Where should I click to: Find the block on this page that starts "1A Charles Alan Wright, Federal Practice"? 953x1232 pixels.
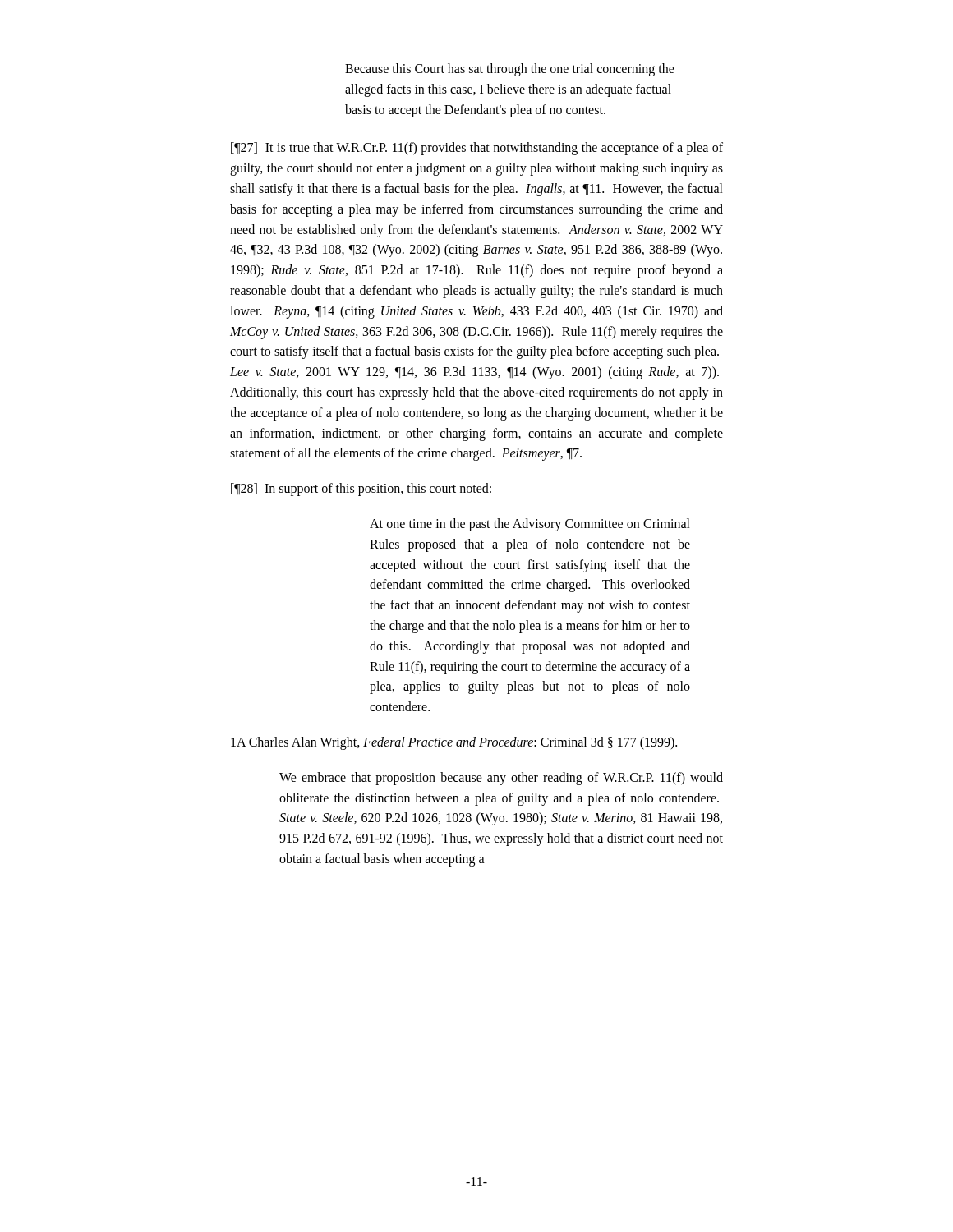454,742
